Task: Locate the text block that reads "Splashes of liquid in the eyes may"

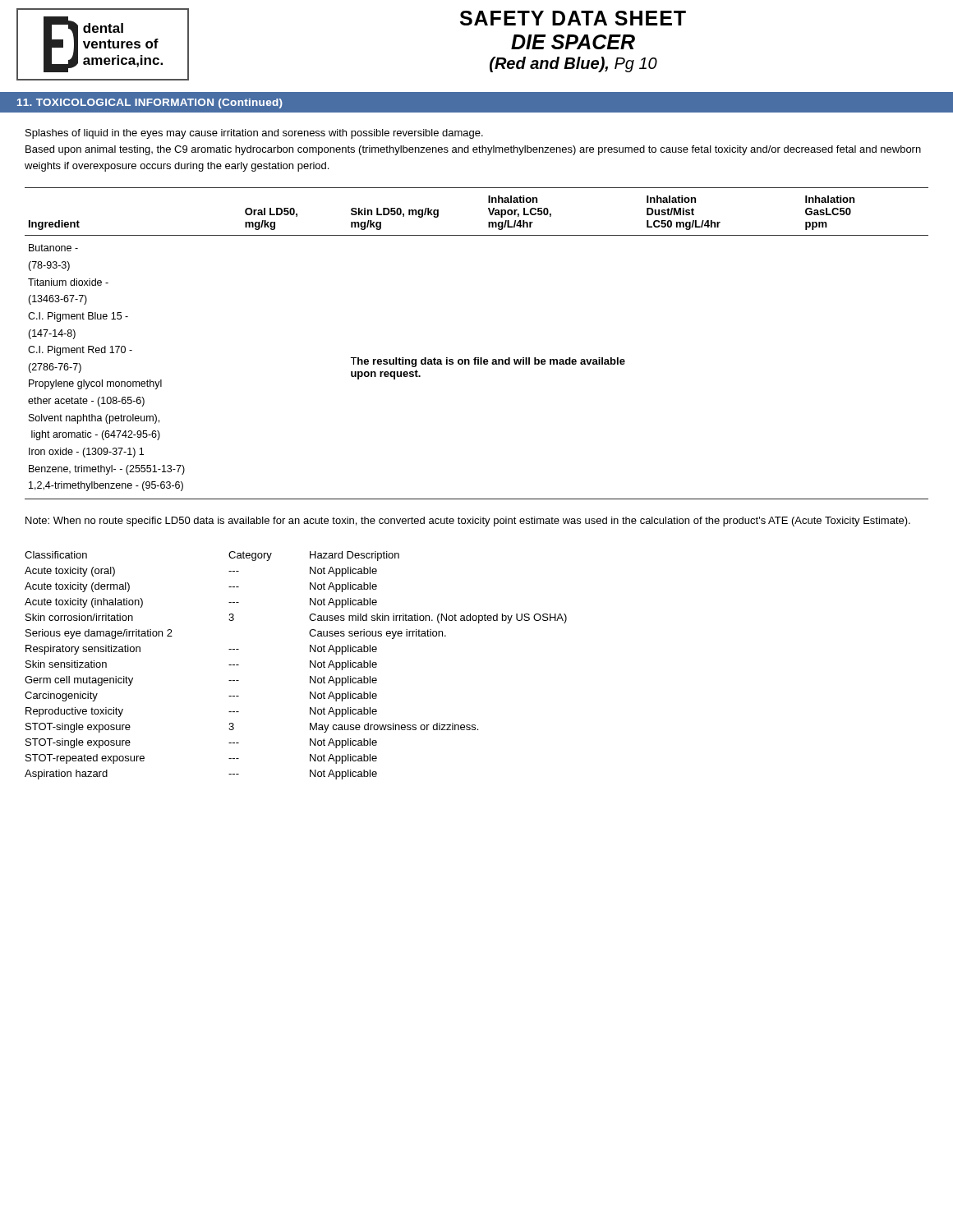Action: click(x=473, y=149)
